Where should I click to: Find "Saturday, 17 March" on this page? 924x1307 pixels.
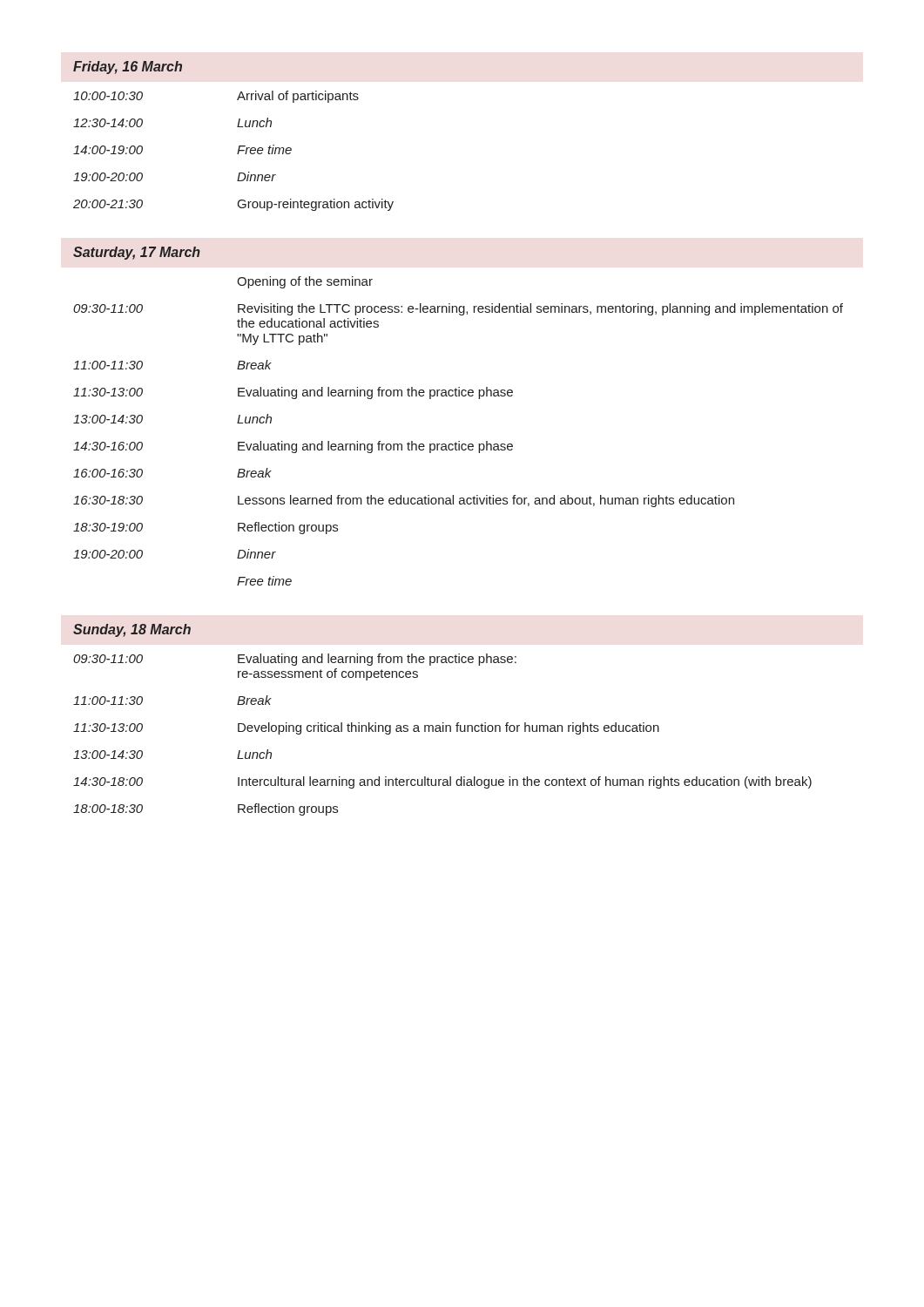click(x=137, y=252)
